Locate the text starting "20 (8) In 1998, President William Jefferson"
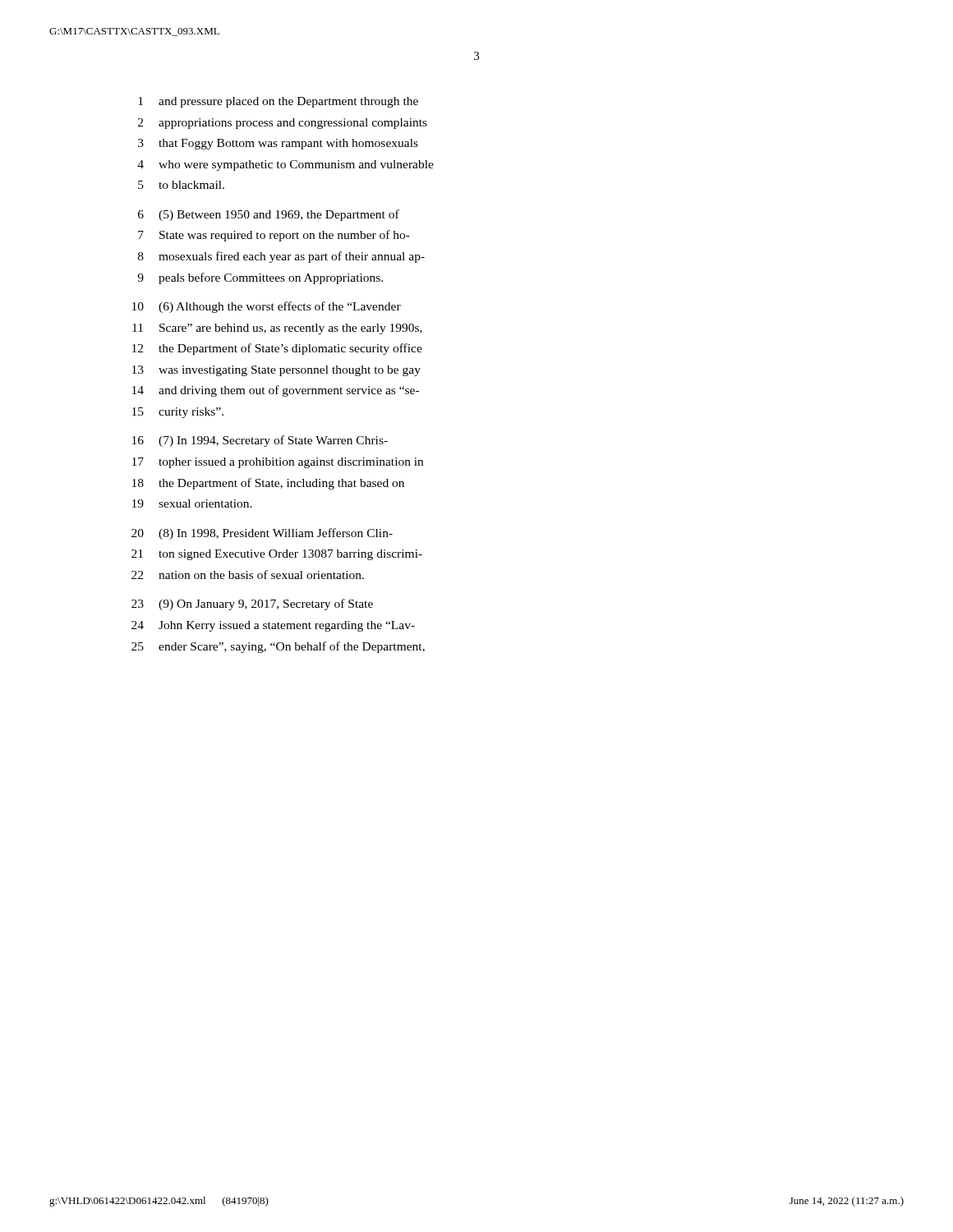Viewport: 953px width, 1232px height. [x=262, y=534]
